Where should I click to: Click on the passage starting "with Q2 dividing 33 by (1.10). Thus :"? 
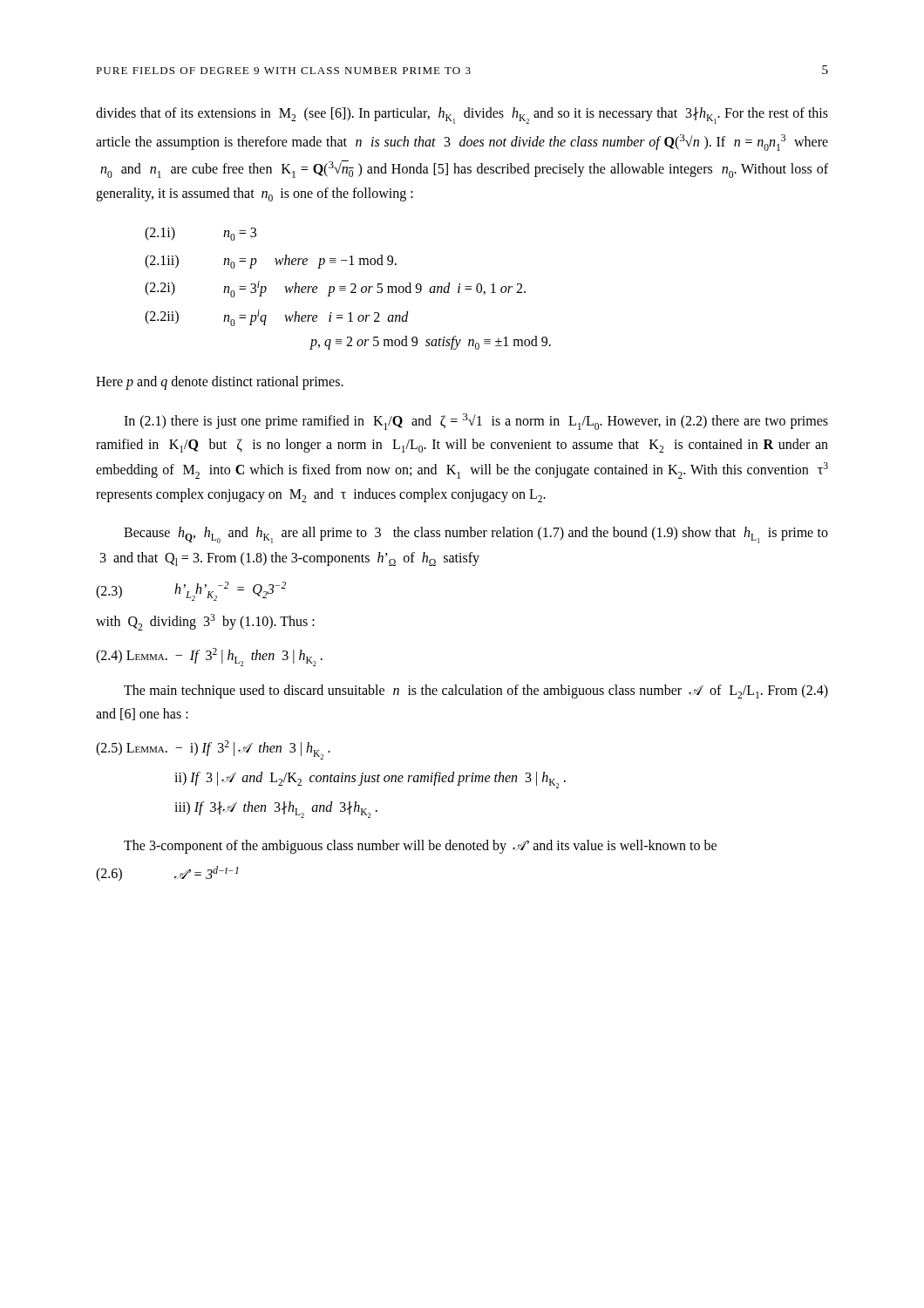(206, 622)
